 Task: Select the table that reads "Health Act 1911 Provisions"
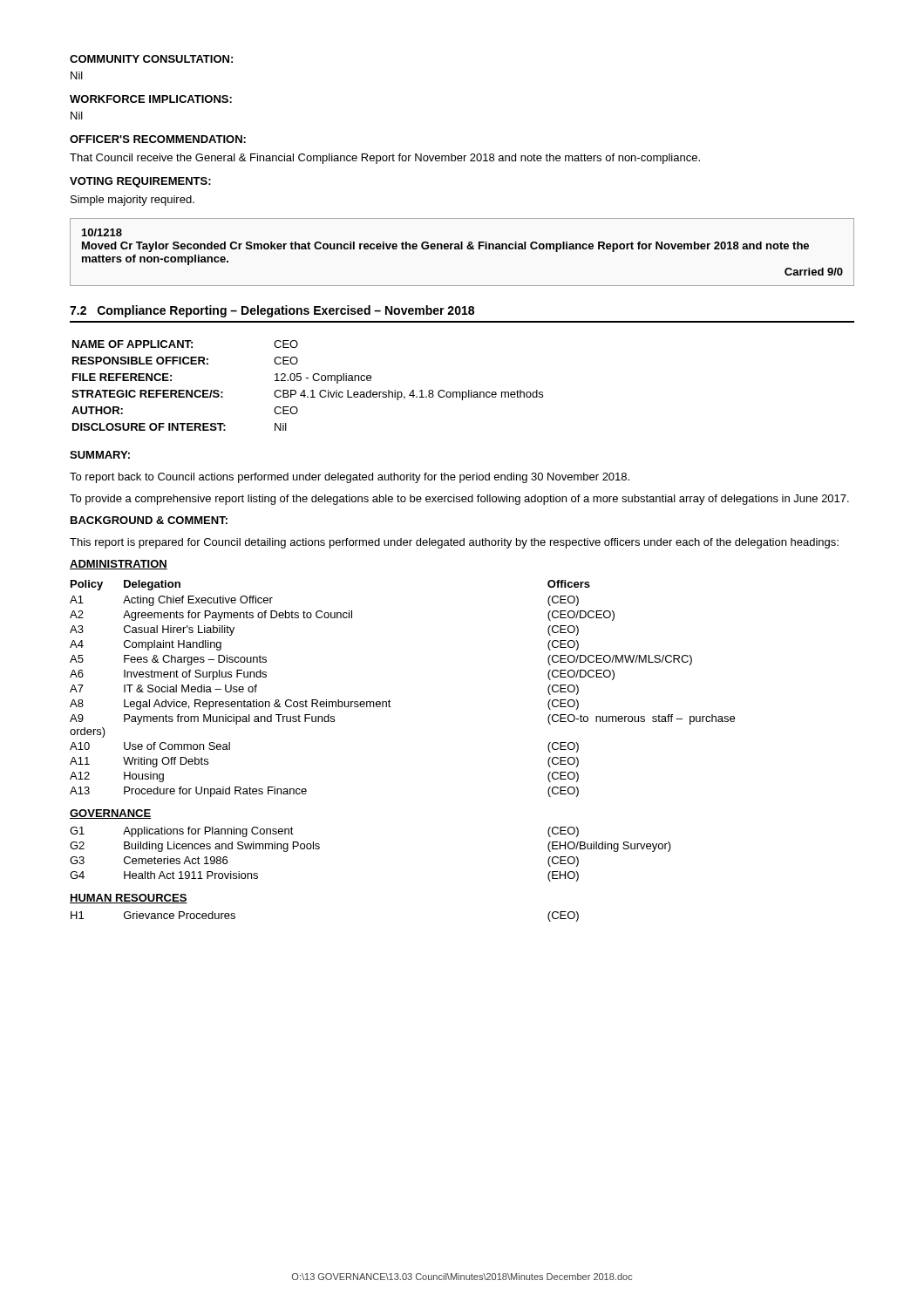[462, 853]
